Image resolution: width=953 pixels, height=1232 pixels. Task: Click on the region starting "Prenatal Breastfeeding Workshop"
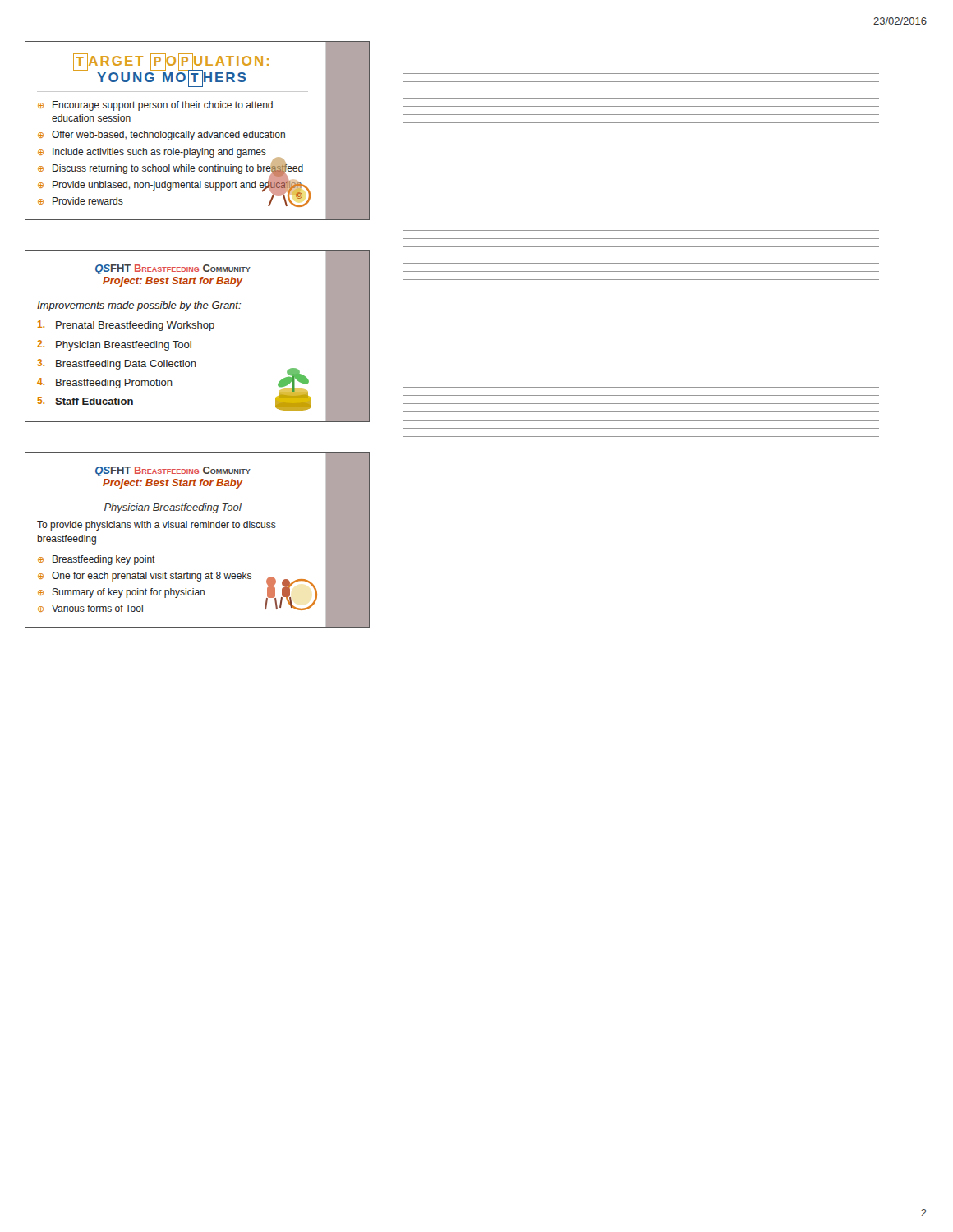point(135,325)
